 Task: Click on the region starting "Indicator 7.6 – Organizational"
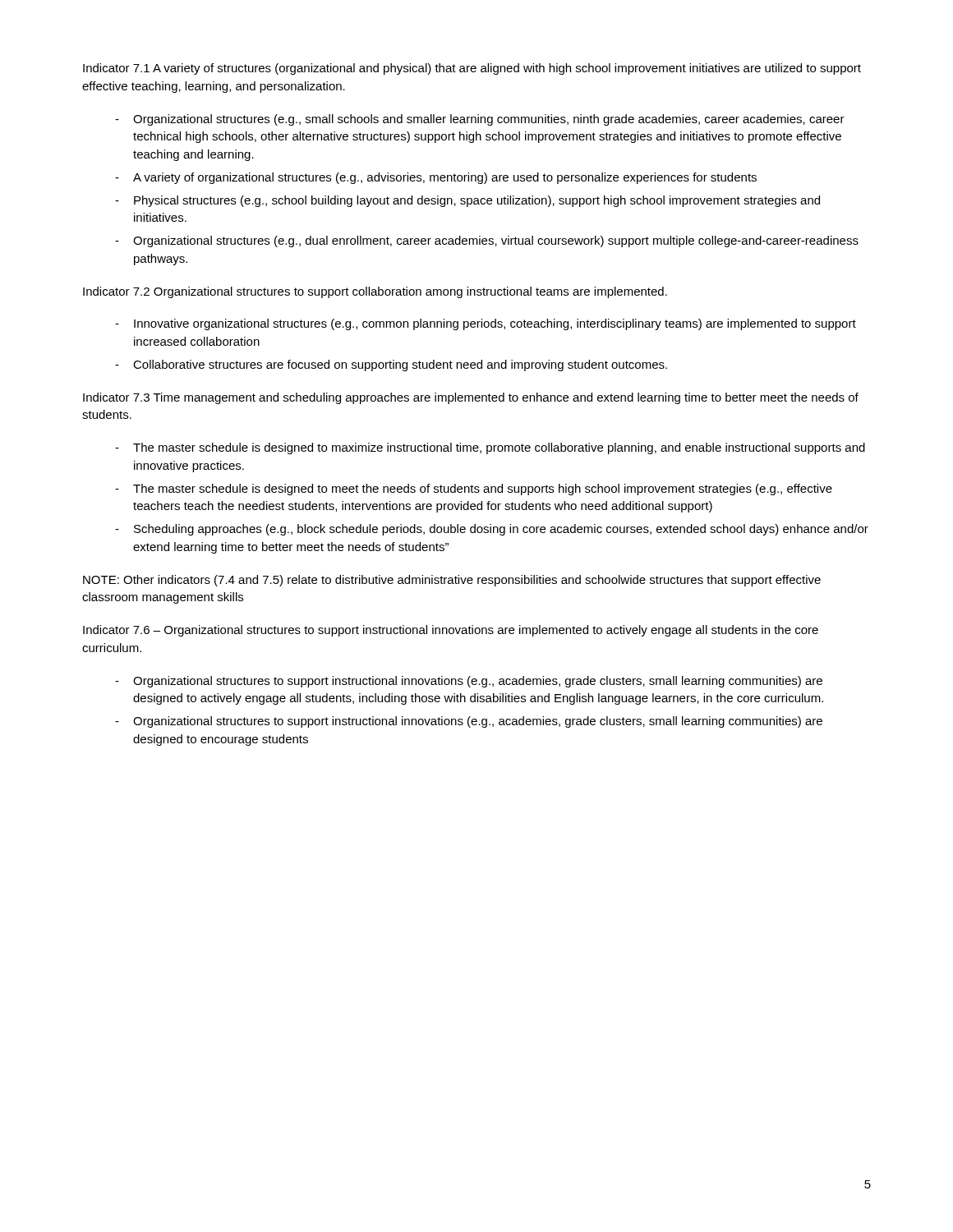coord(450,638)
